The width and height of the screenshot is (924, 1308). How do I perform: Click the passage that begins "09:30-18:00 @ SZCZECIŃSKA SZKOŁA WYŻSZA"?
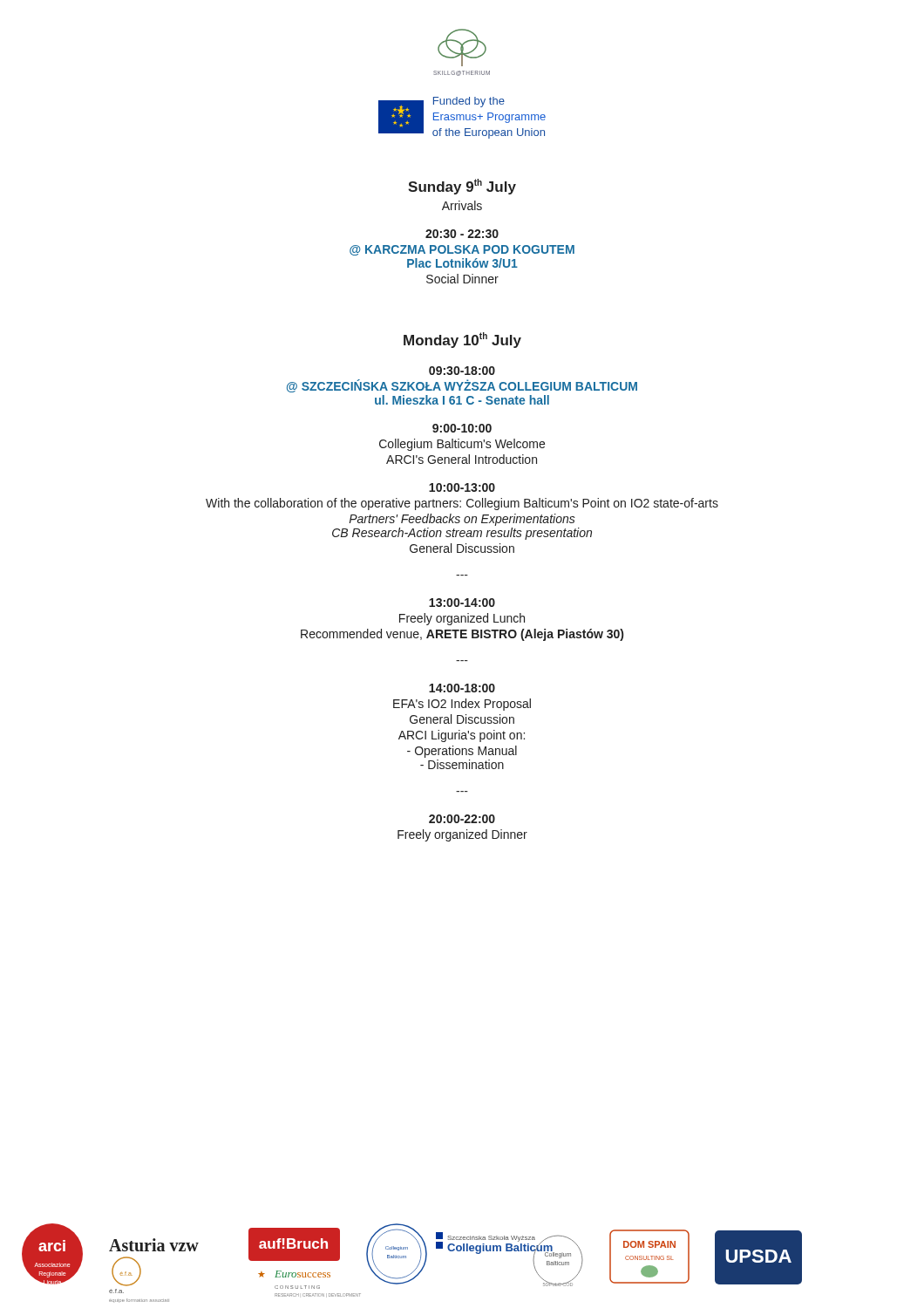click(x=462, y=385)
